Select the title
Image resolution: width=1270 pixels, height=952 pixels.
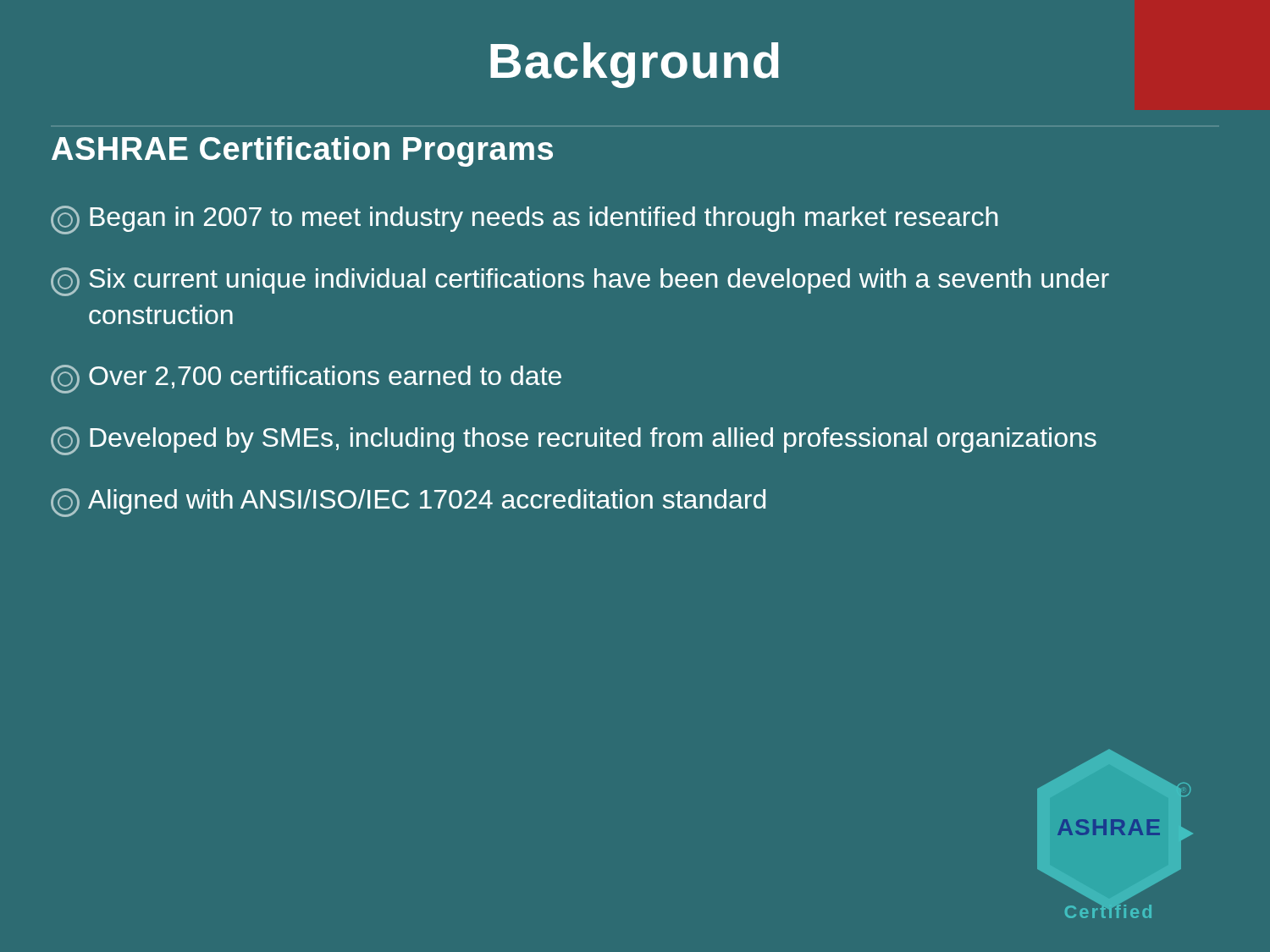(x=635, y=57)
